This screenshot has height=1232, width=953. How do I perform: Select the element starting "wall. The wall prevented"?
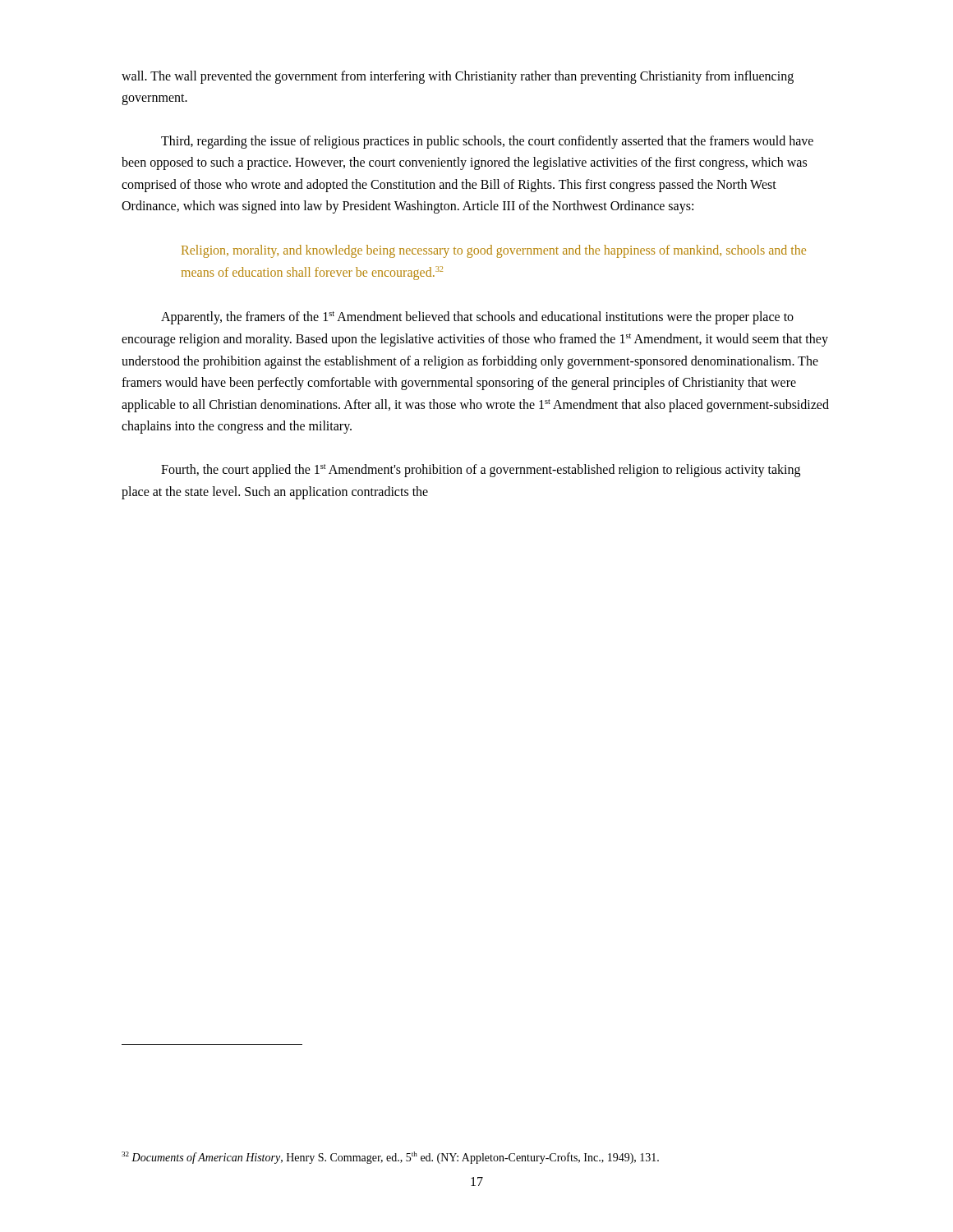click(x=458, y=87)
